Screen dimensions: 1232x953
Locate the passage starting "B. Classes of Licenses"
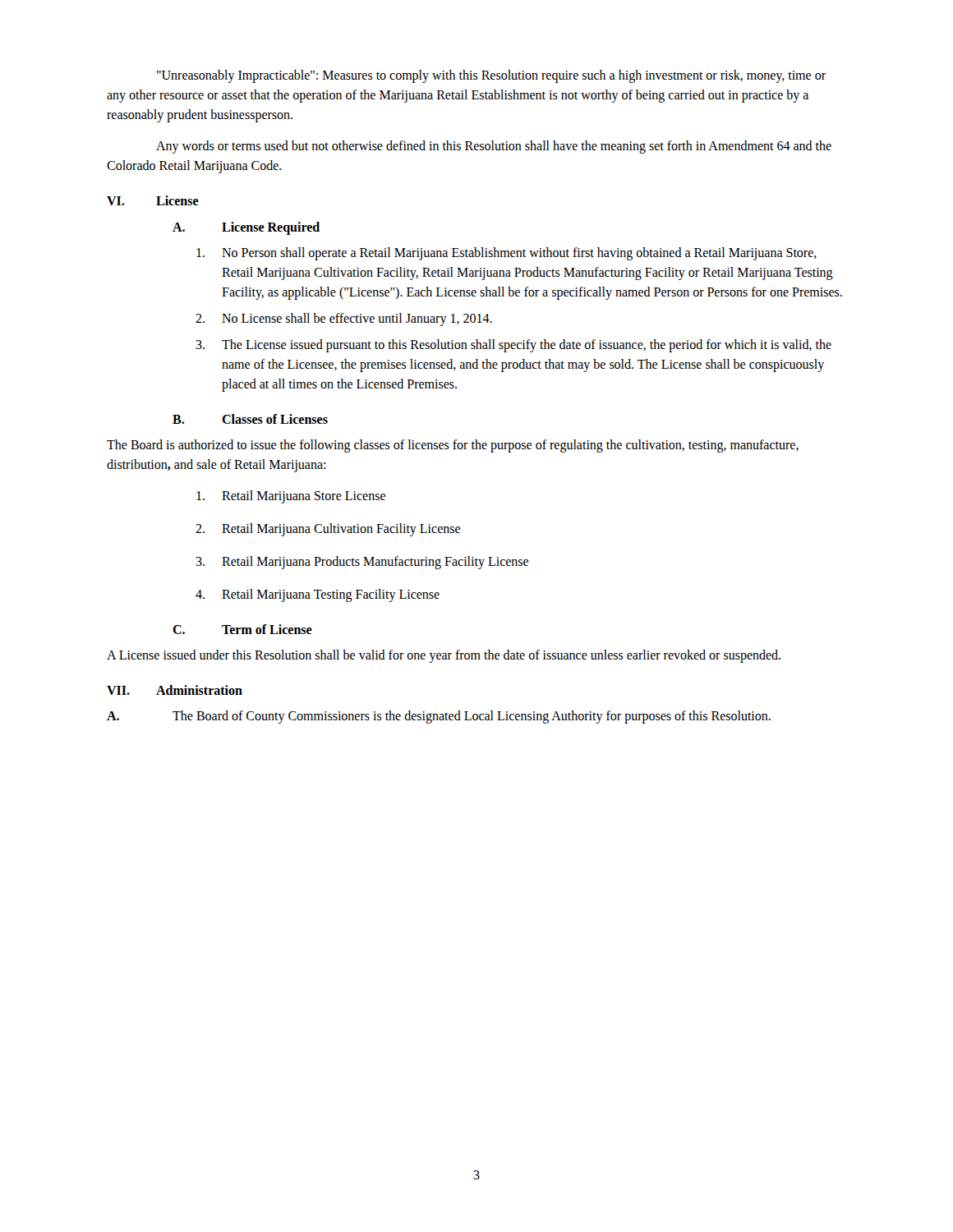point(250,420)
